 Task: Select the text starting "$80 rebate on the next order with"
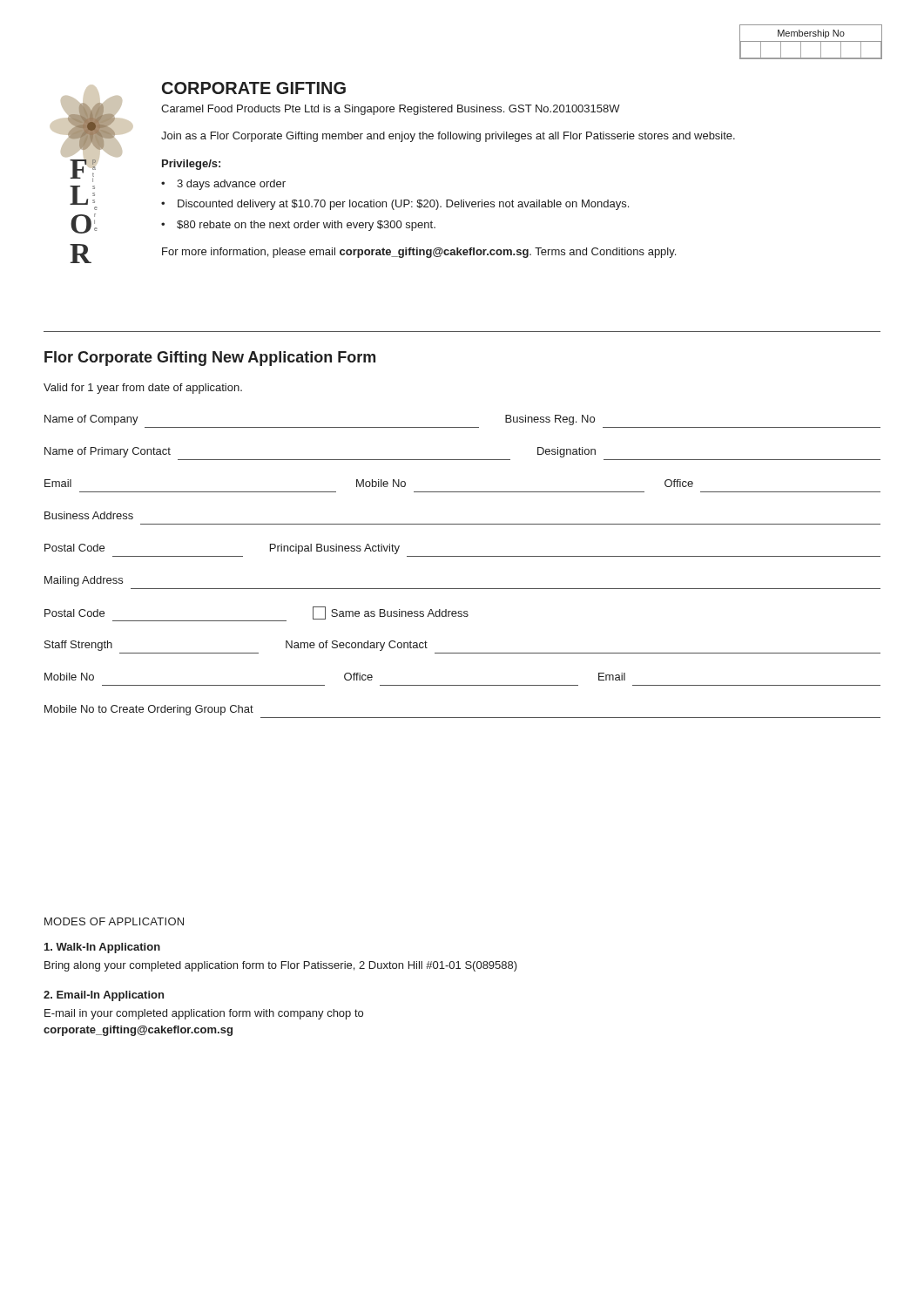(x=306, y=224)
